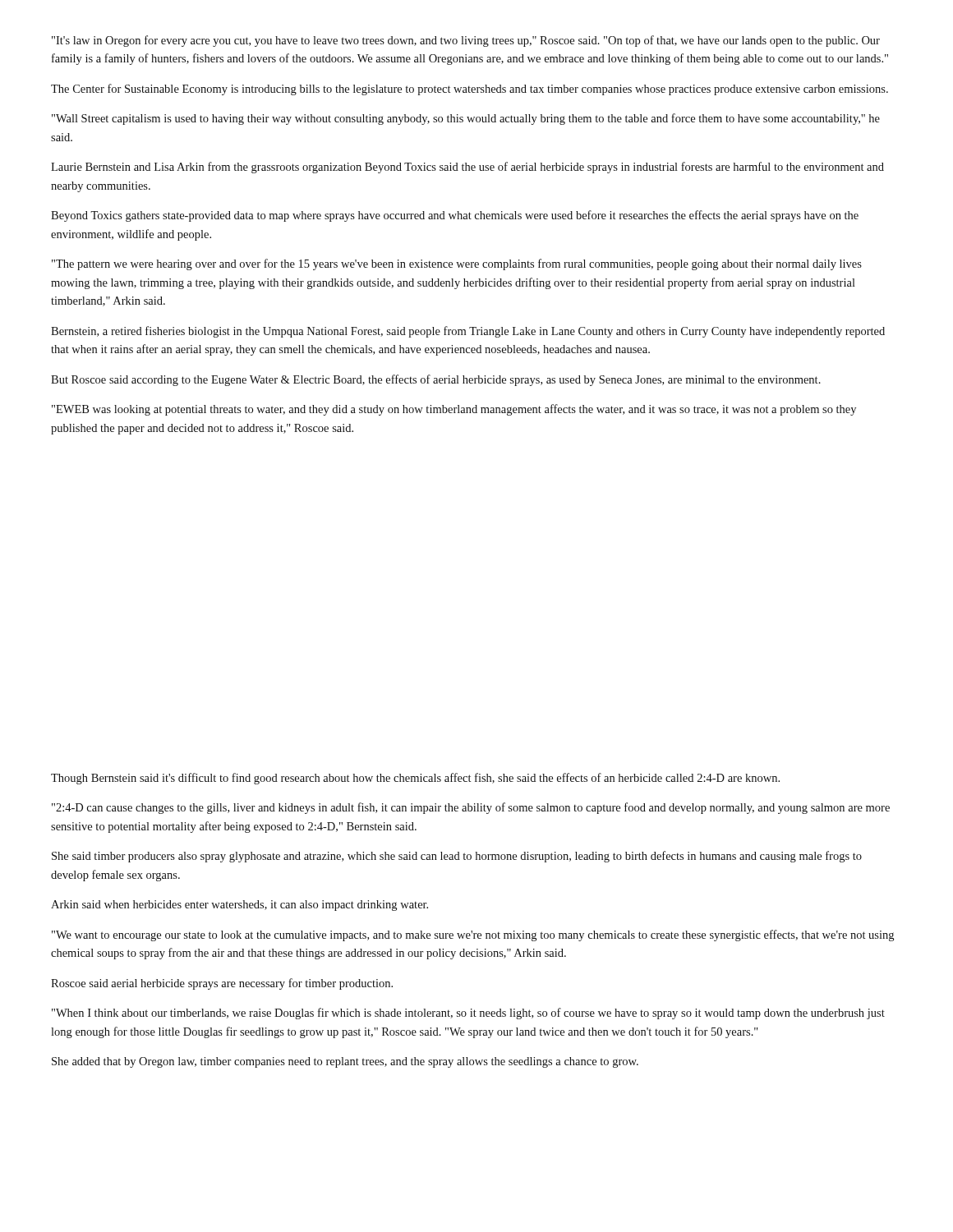Screen dimensions: 1232x953
Task: Find the element starting ""We want to encourage our"
Action: click(473, 944)
